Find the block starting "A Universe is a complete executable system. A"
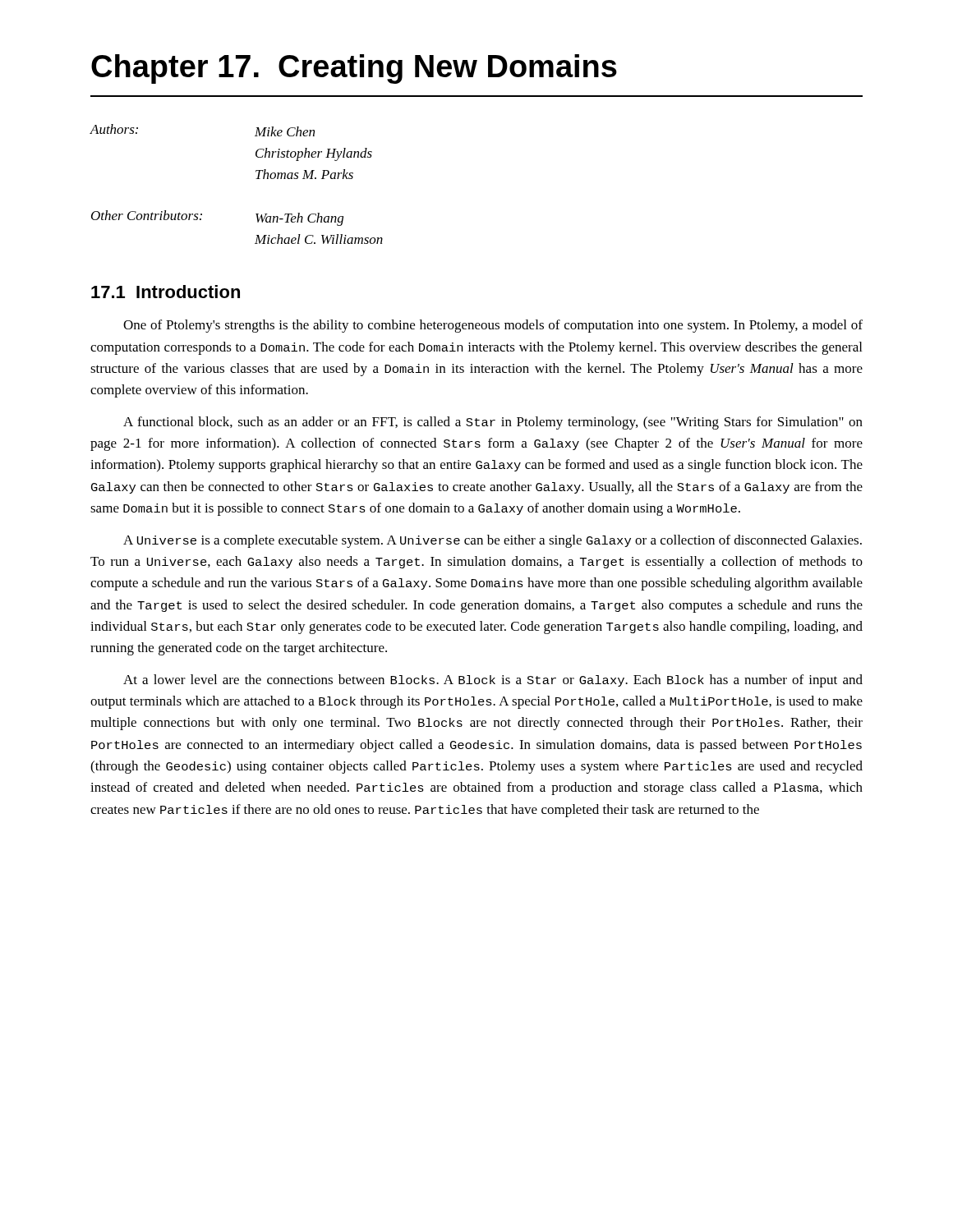Image resolution: width=953 pixels, height=1232 pixels. tap(476, 594)
